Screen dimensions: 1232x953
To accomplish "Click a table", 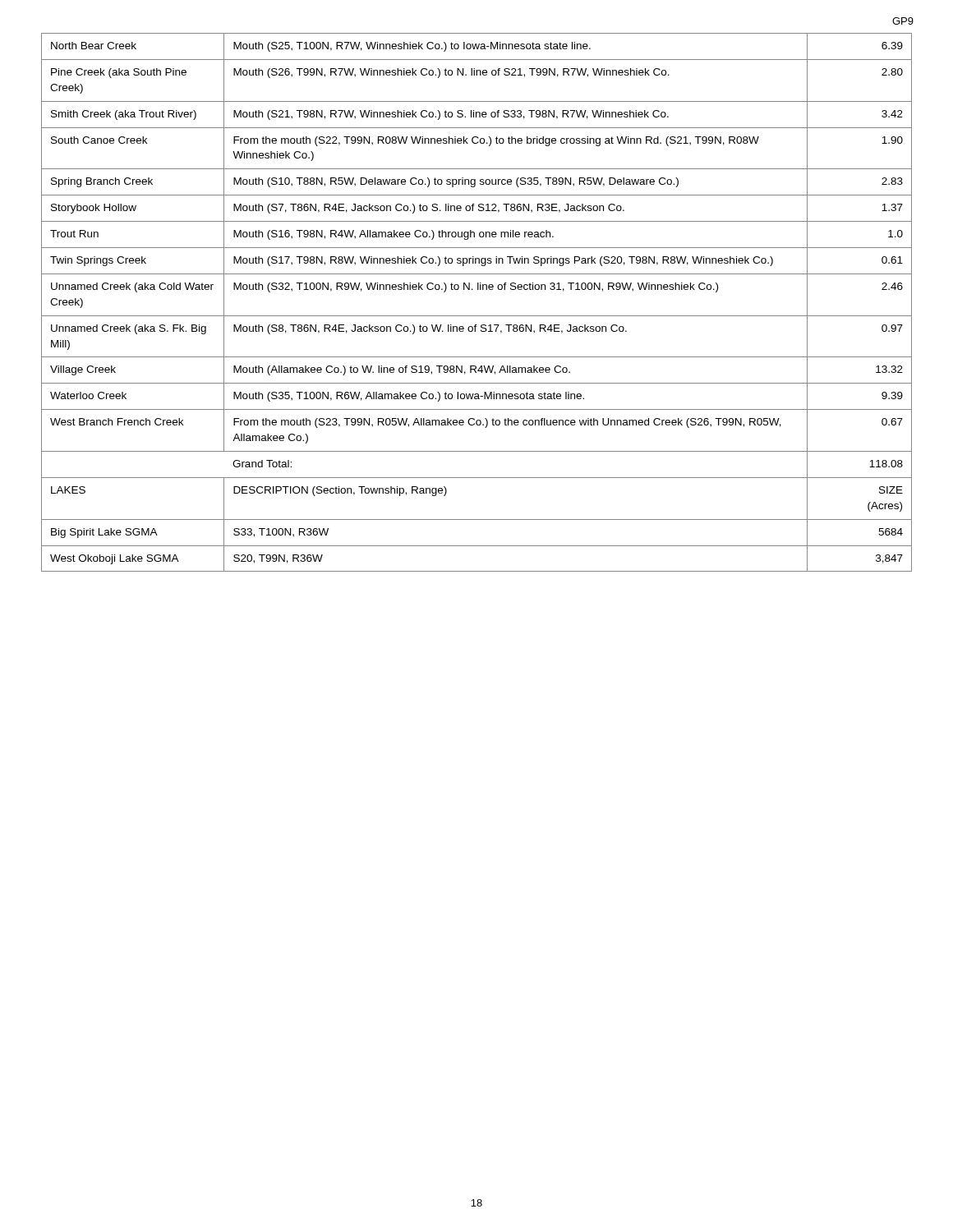I will coord(476,302).
